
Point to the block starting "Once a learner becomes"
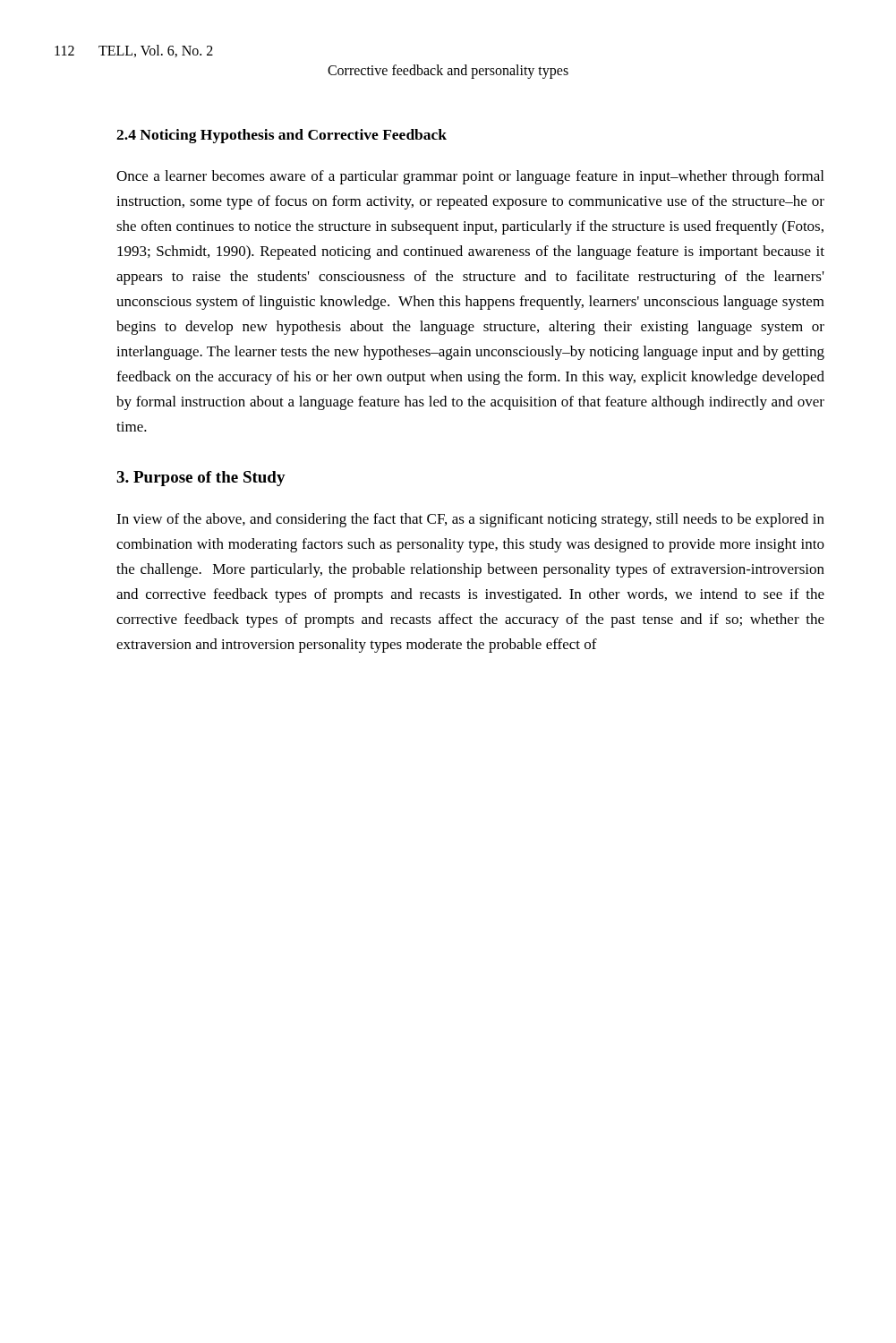pos(470,302)
